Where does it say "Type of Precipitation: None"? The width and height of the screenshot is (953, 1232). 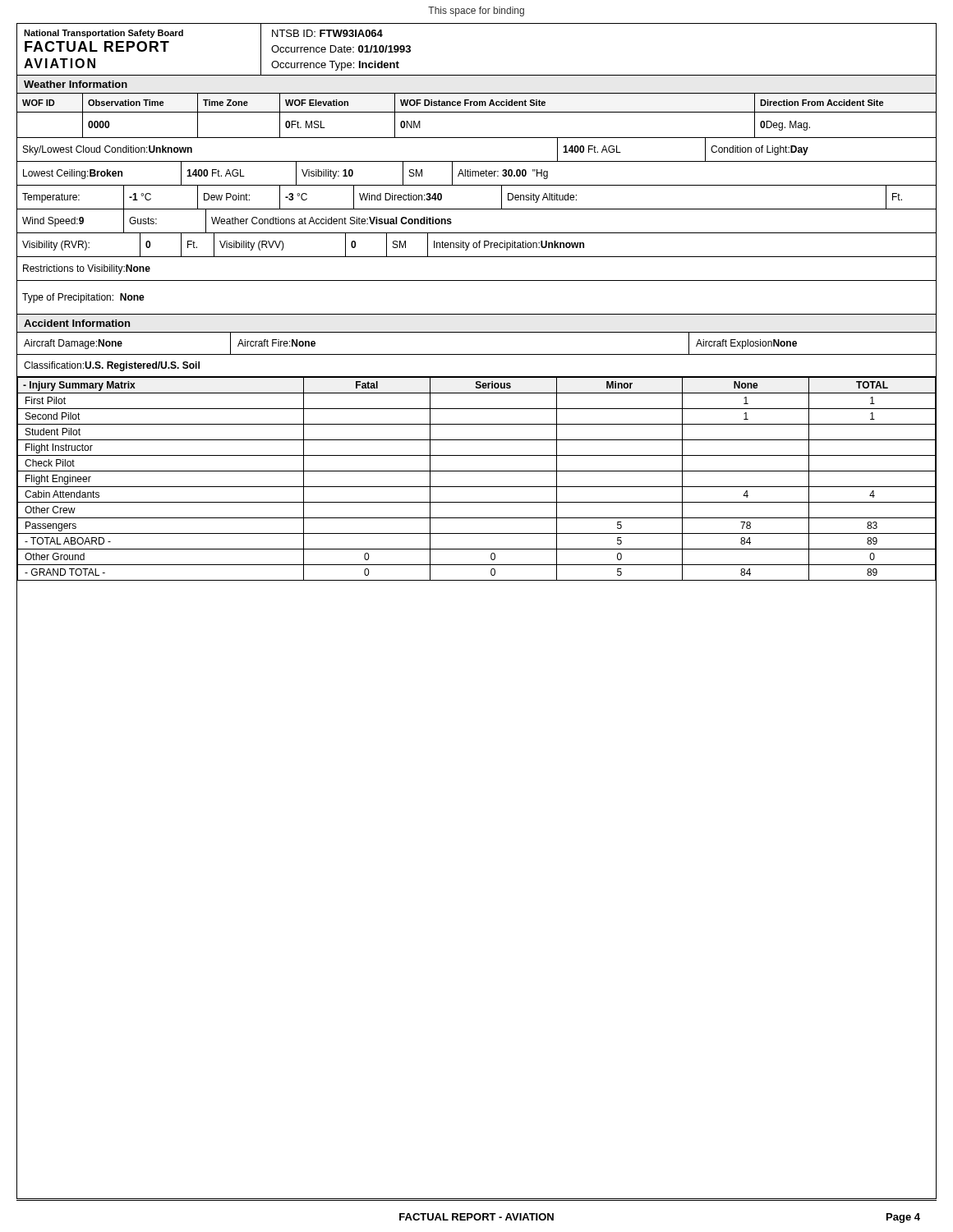[x=476, y=297]
